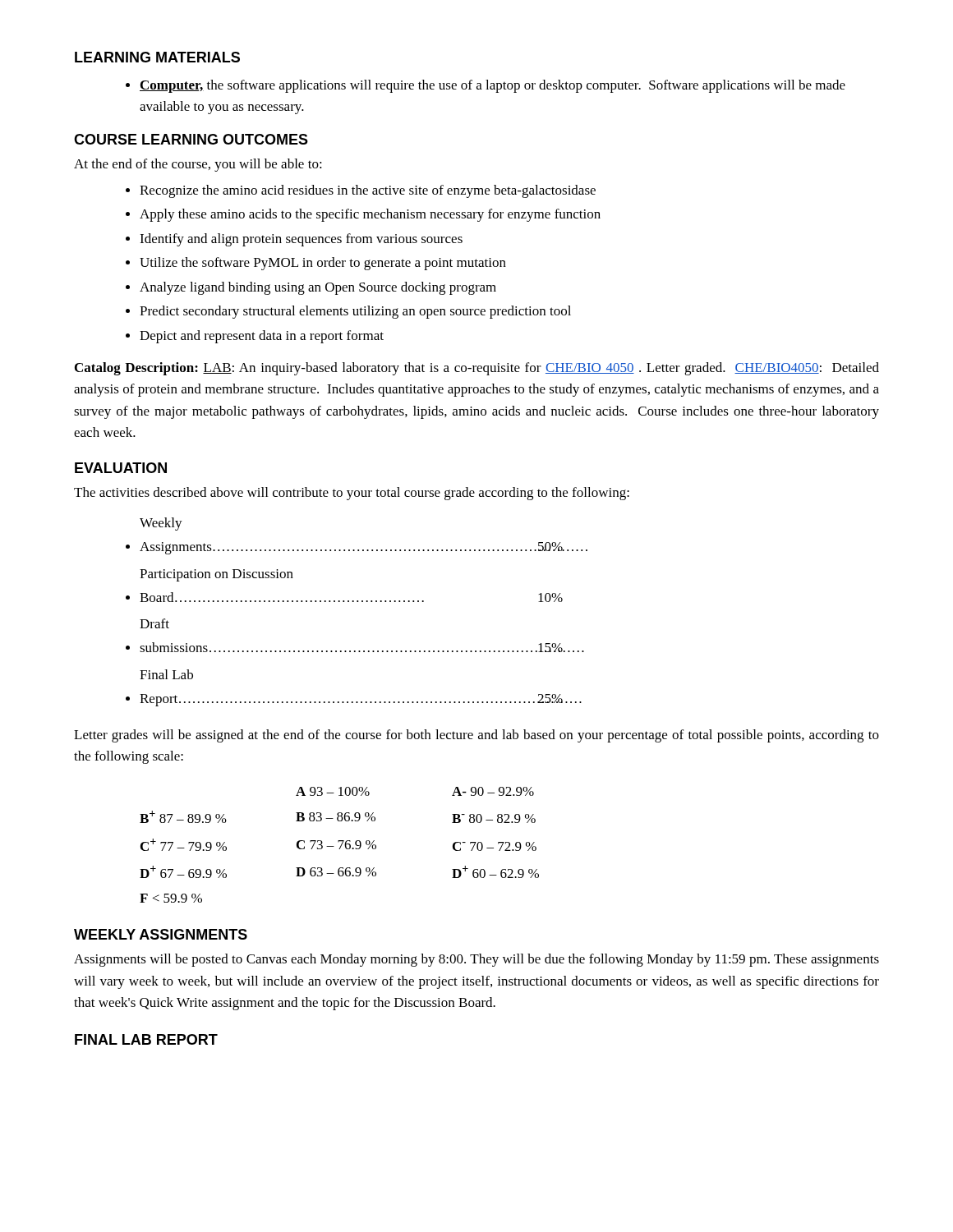Click on the text block starting "Weekly Assignments………………………………………………………………………50%"
This screenshot has width=953, height=1232.
click(x=161, y=524)
